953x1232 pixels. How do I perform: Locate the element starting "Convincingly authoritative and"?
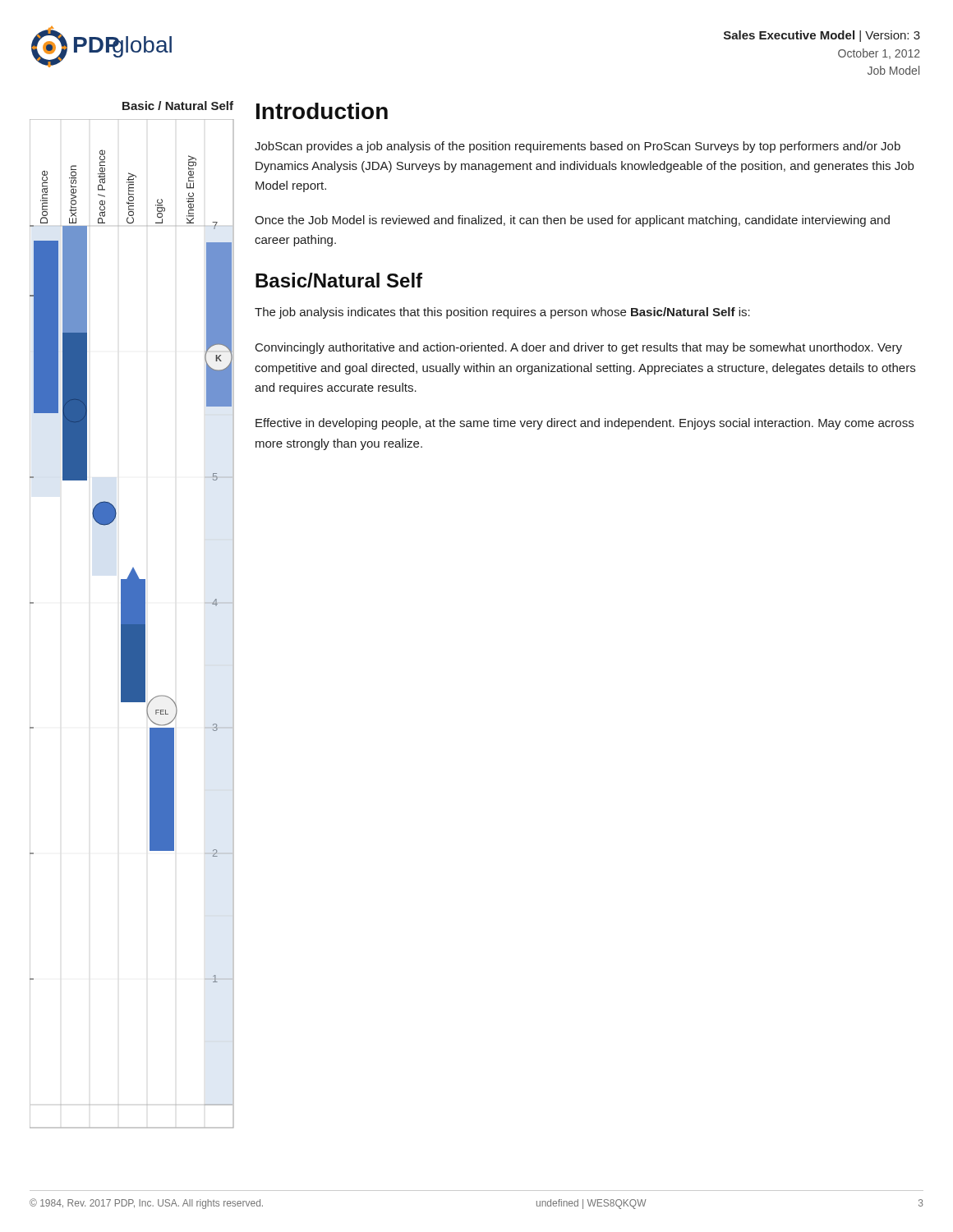pyautogui.click(x=585, y=367)
